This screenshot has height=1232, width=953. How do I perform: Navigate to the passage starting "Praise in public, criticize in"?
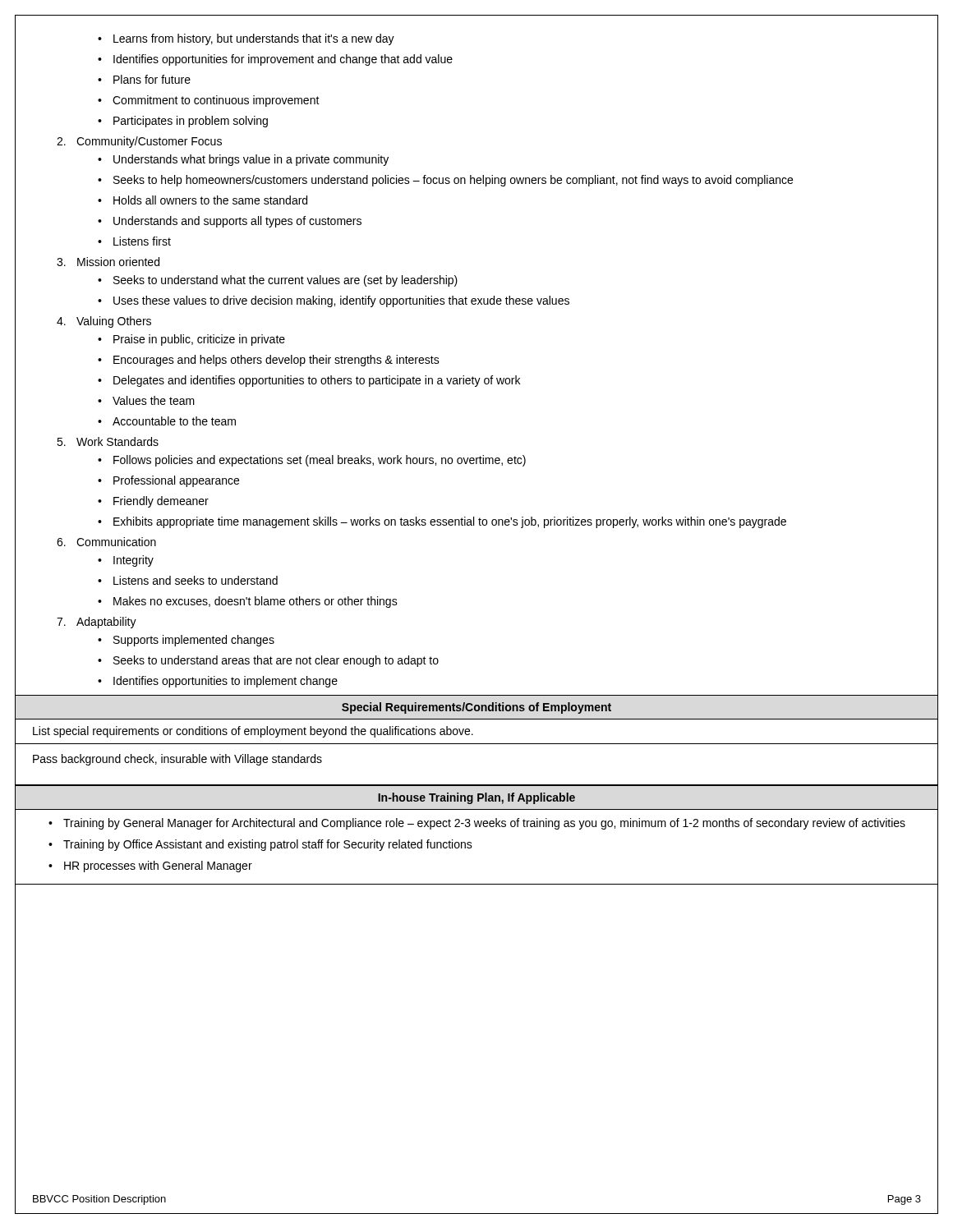pyautogui.click(x=476, y=381)
